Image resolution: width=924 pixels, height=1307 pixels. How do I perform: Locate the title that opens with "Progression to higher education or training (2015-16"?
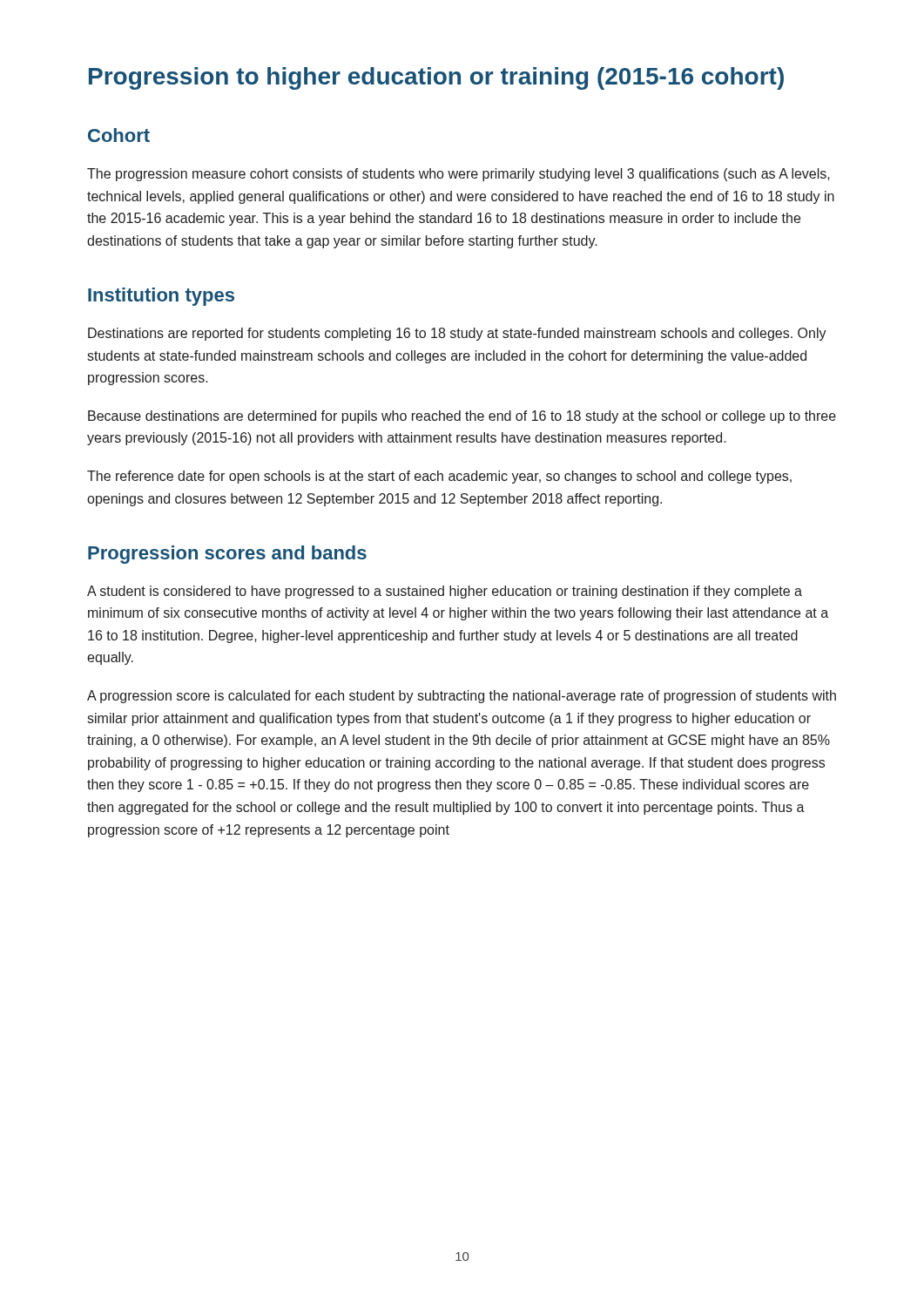462,77
